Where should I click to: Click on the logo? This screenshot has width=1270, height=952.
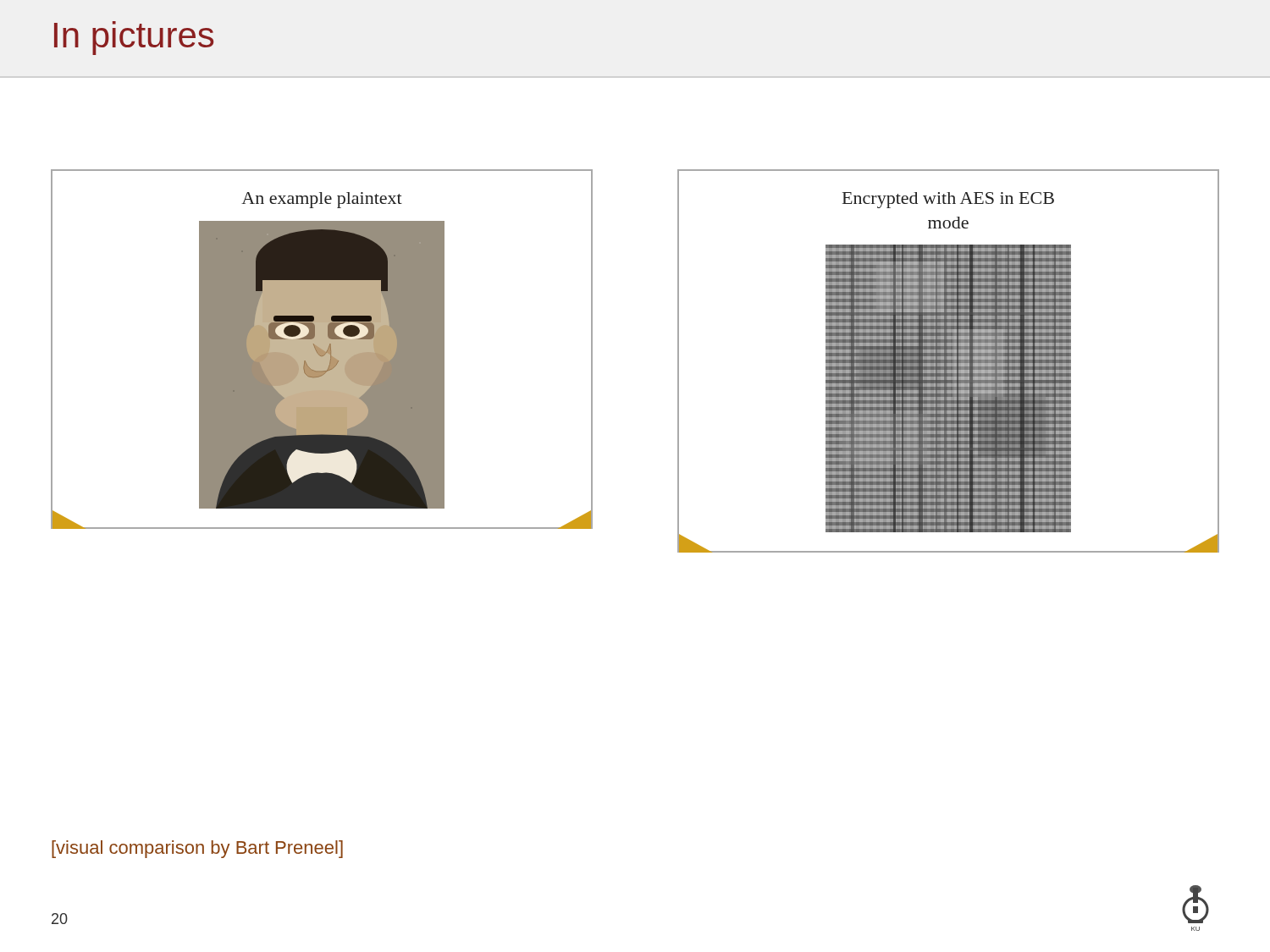coord(1196,909)
